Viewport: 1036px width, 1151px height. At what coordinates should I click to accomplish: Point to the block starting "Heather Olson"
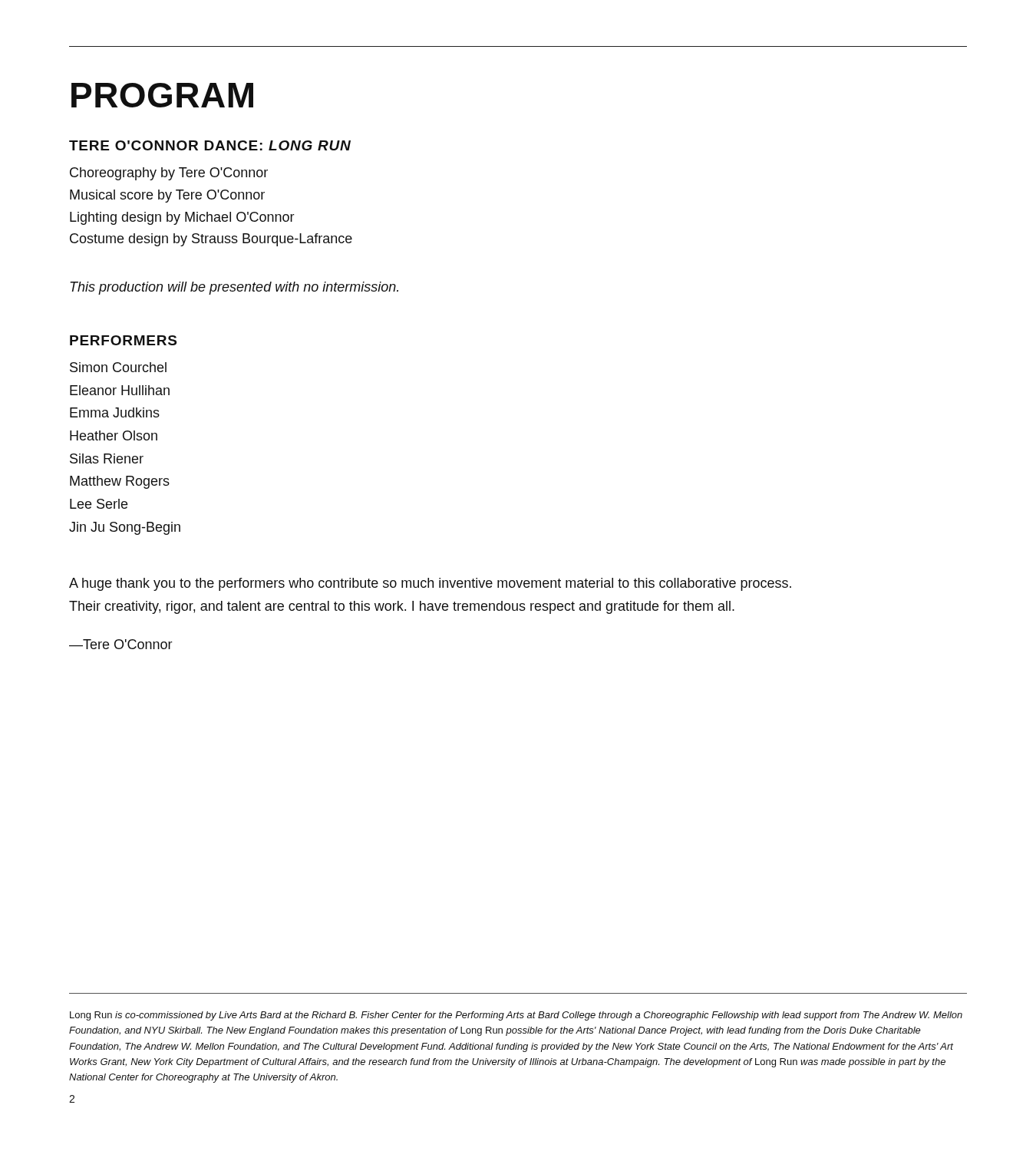click(x=114, y=436)
